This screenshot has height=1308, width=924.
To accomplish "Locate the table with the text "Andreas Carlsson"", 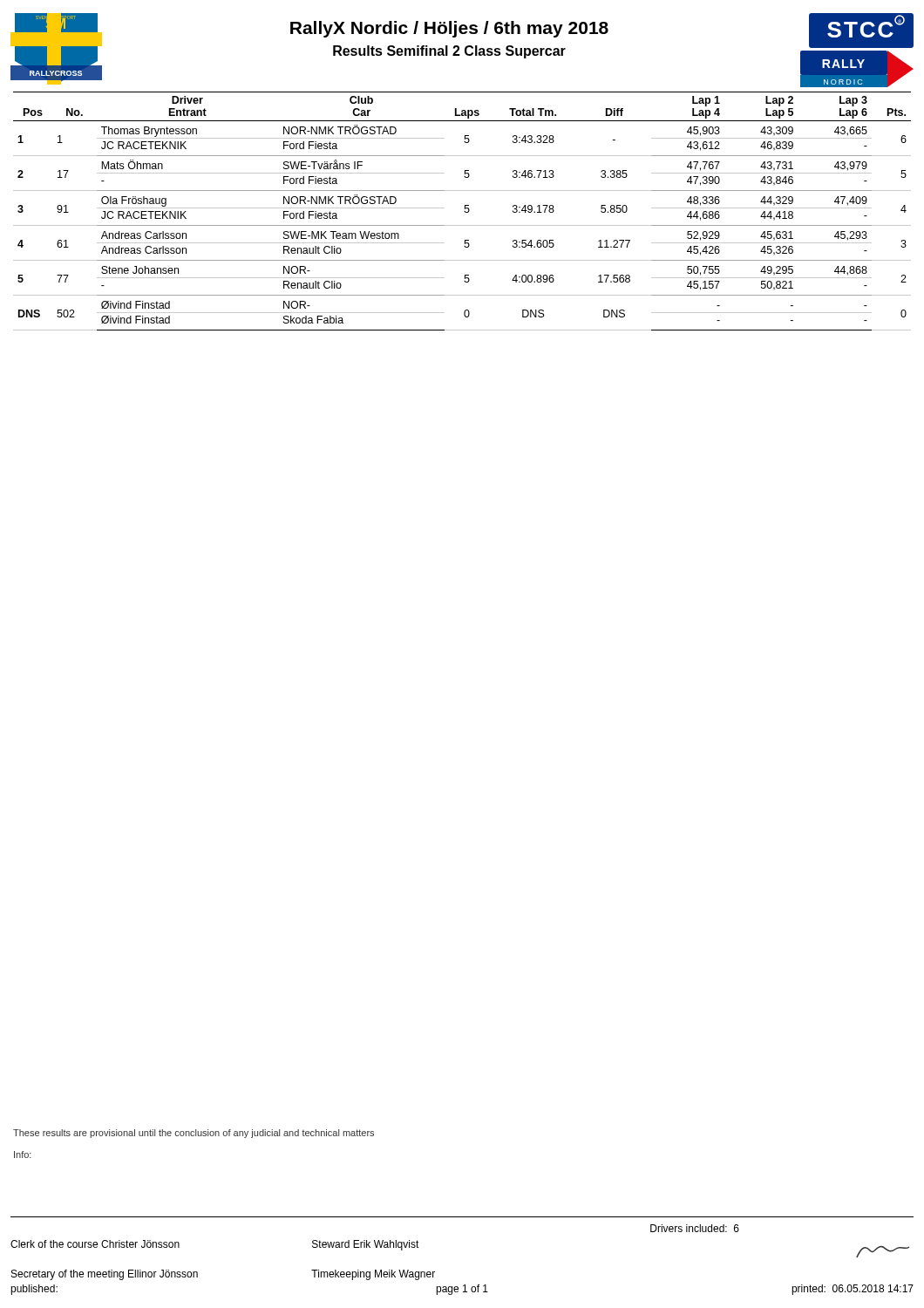I will (x=462, y=211).
